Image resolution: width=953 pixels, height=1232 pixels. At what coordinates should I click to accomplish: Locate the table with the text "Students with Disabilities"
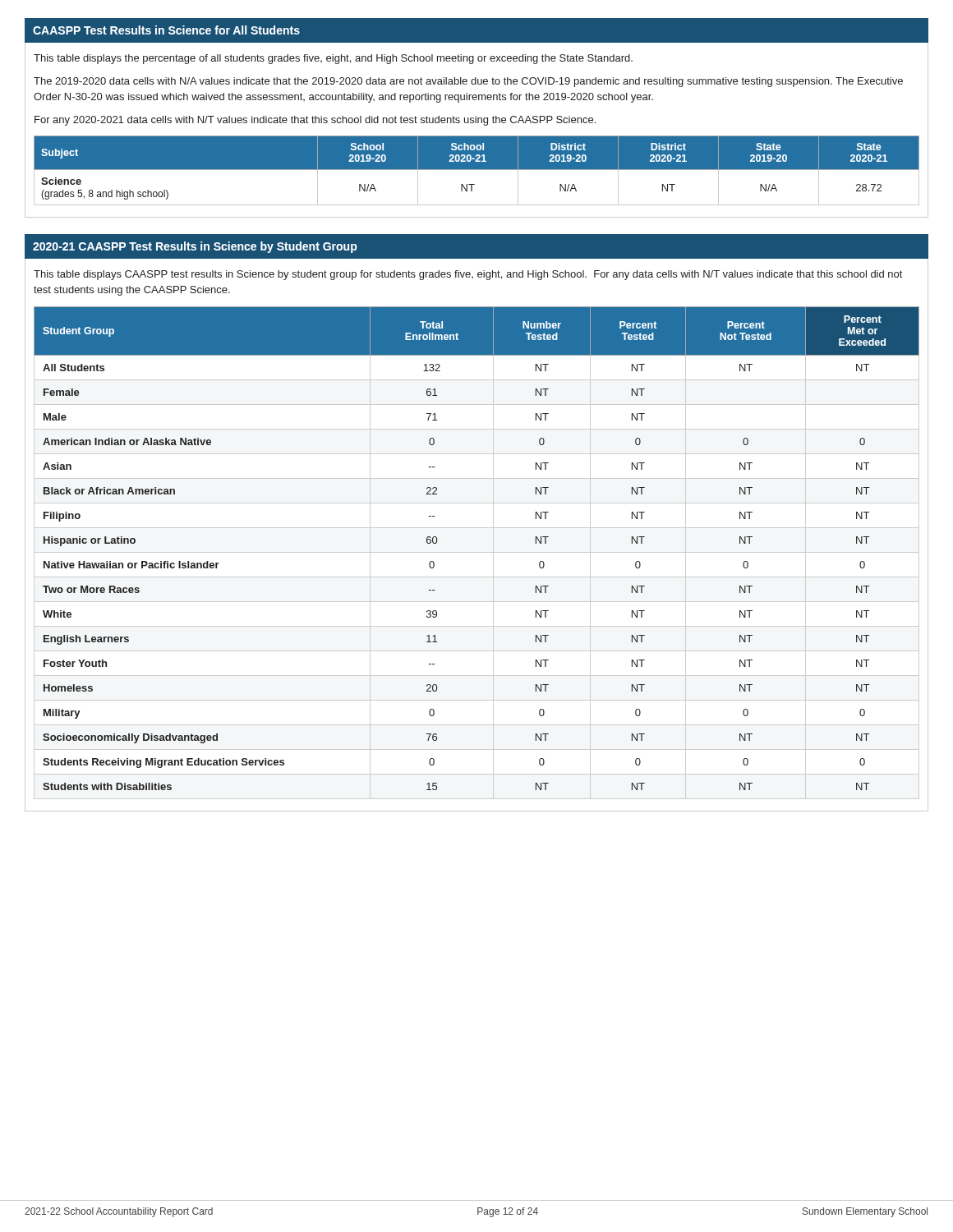[x=476, y=553]
